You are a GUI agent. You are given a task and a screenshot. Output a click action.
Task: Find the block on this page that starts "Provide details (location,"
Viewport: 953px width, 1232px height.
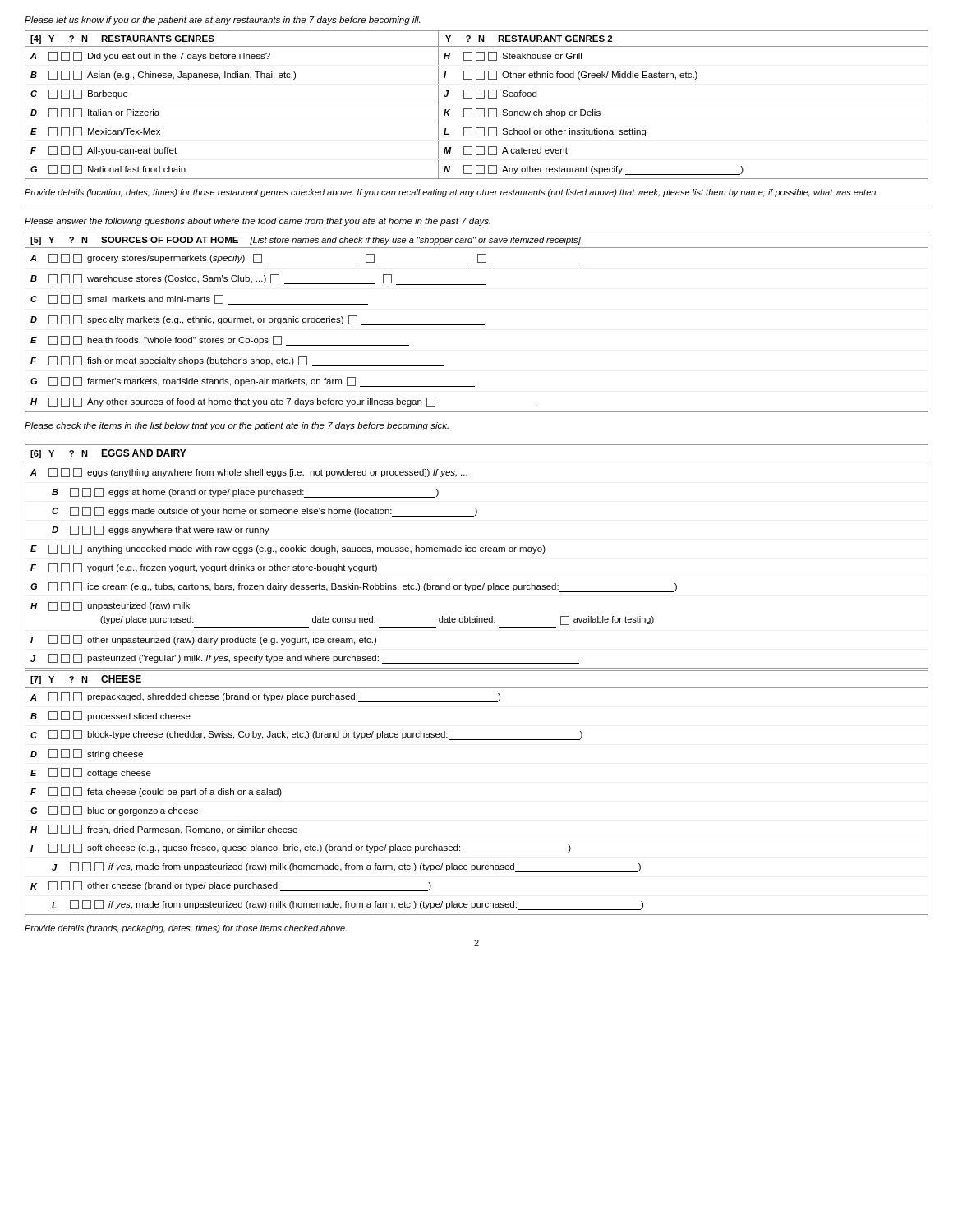click(452, 192)
